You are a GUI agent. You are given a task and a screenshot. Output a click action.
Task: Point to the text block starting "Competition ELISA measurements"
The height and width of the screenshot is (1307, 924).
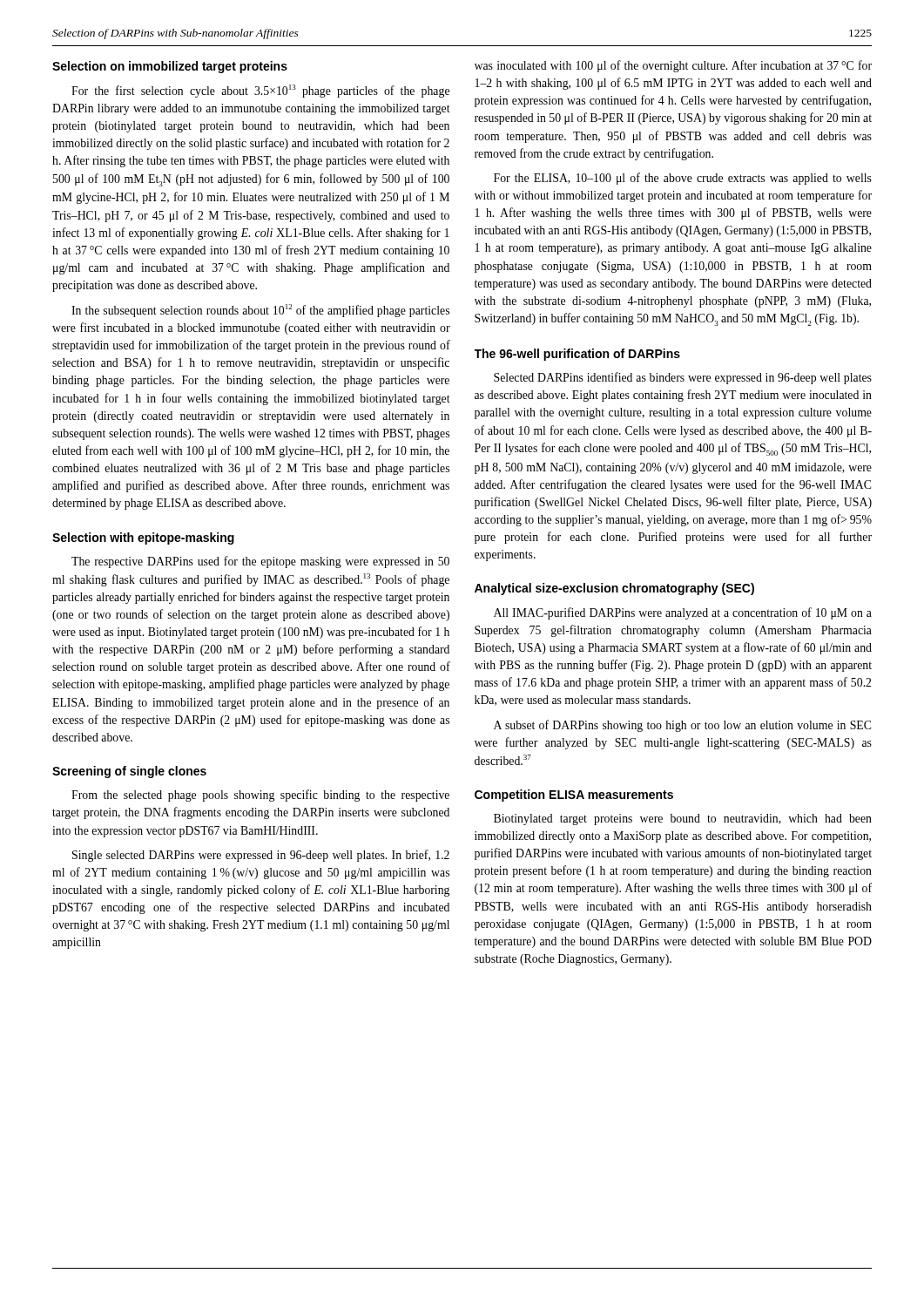(x=574, y=794)
